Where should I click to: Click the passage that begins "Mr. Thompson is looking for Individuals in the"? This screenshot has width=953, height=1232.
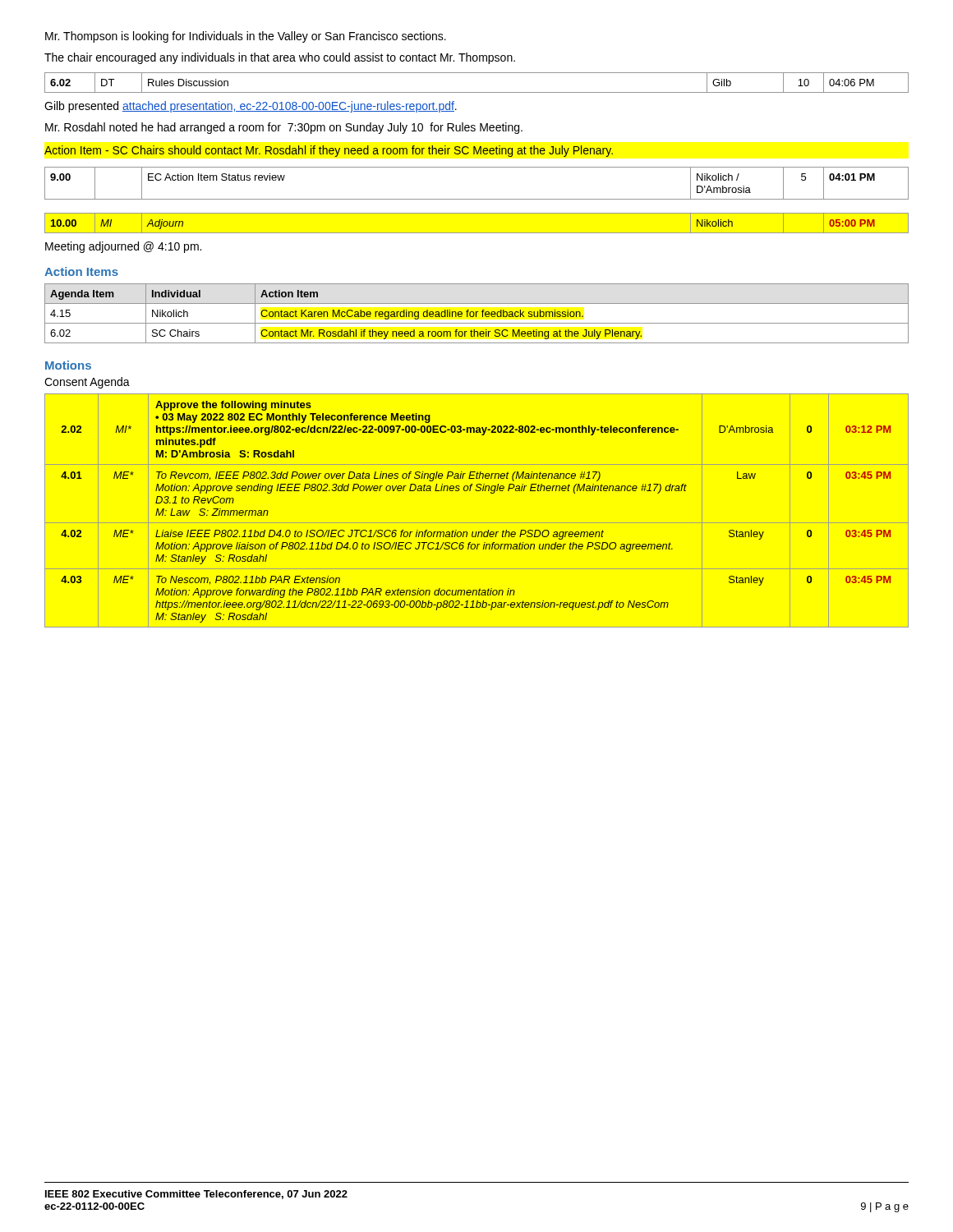246,36
